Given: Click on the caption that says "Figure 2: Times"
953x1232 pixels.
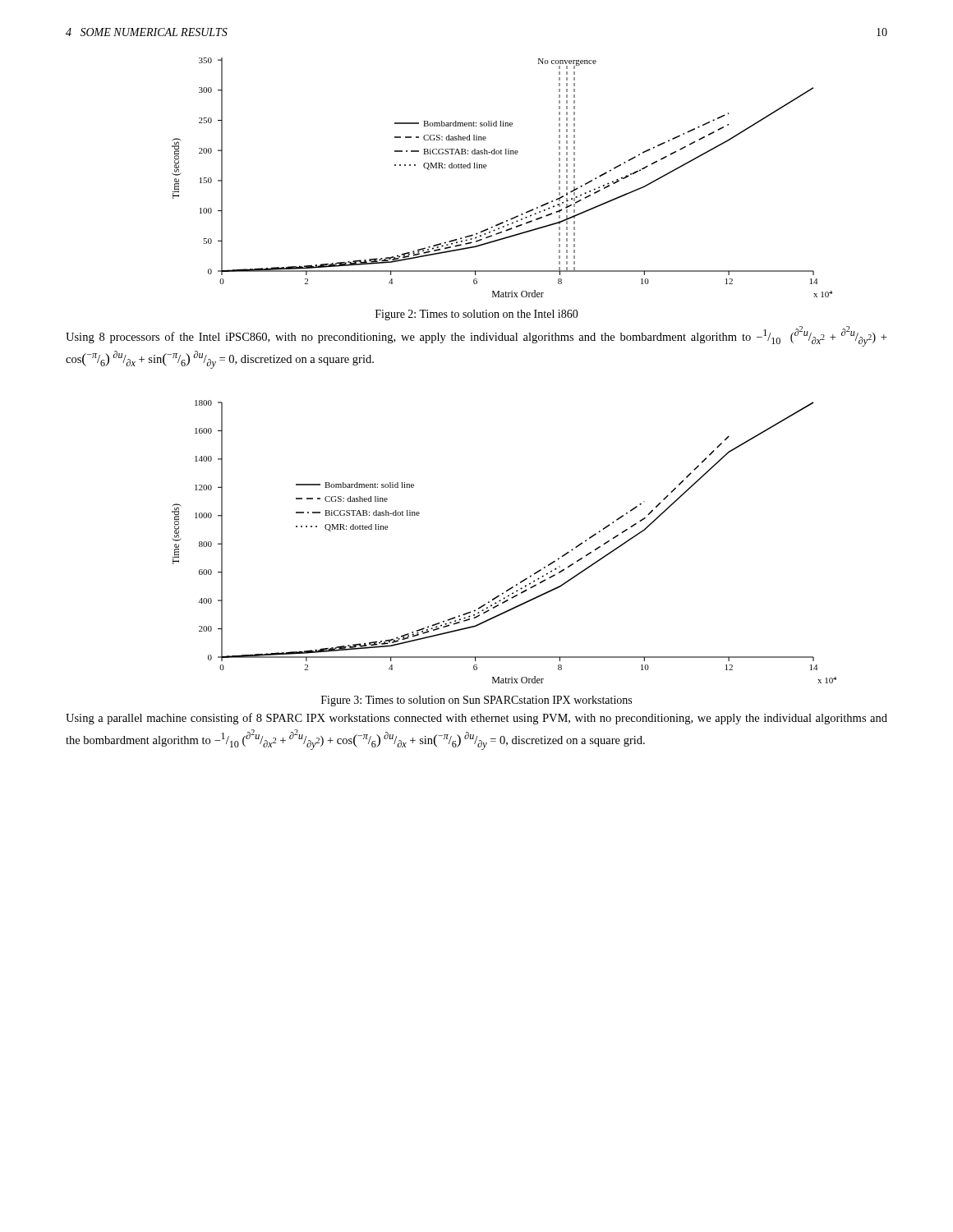Looking at the screenshot, I should pyautogui.click(x=476, y=314).
